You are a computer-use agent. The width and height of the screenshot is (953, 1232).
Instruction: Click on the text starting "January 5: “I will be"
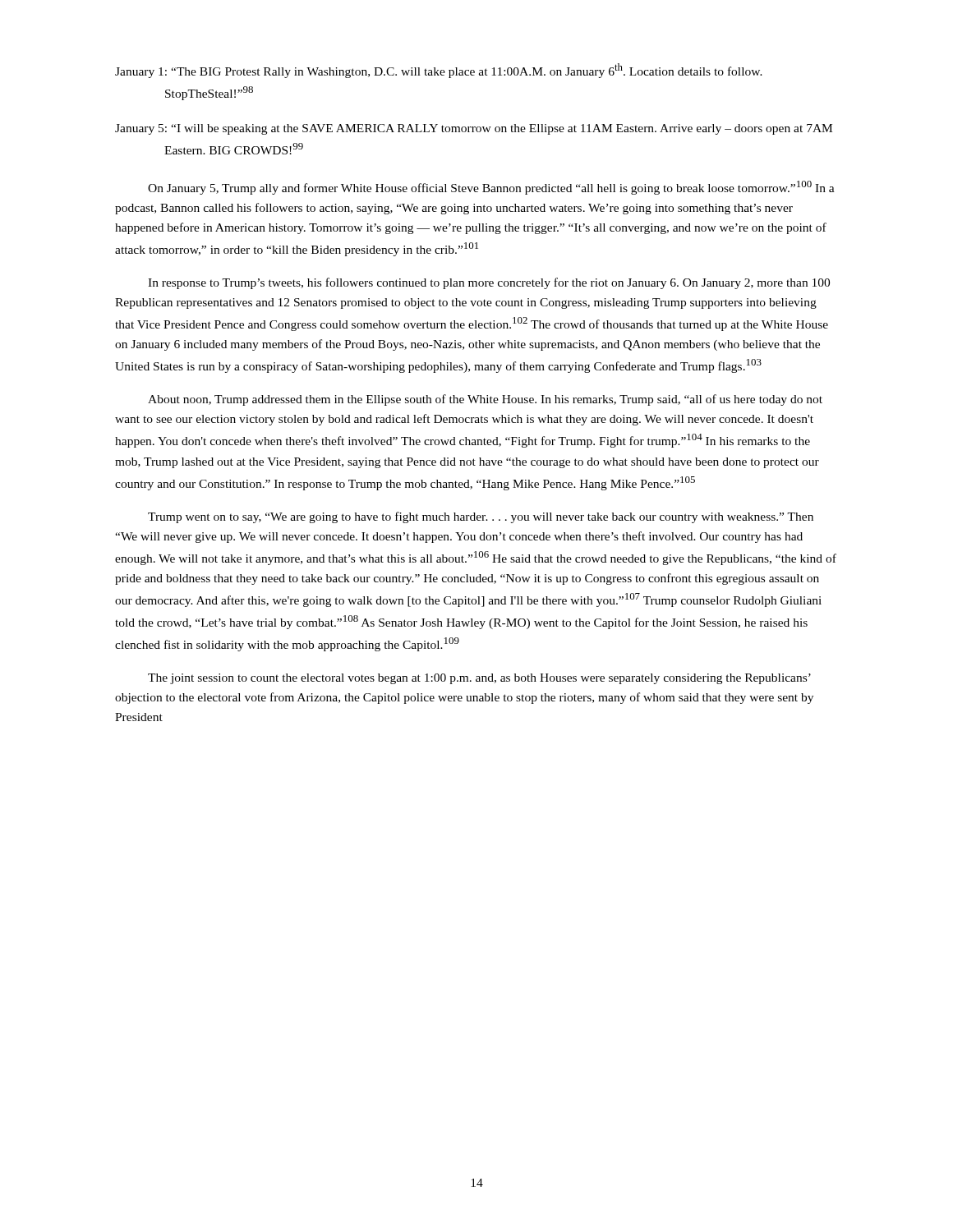coord(476,140)
